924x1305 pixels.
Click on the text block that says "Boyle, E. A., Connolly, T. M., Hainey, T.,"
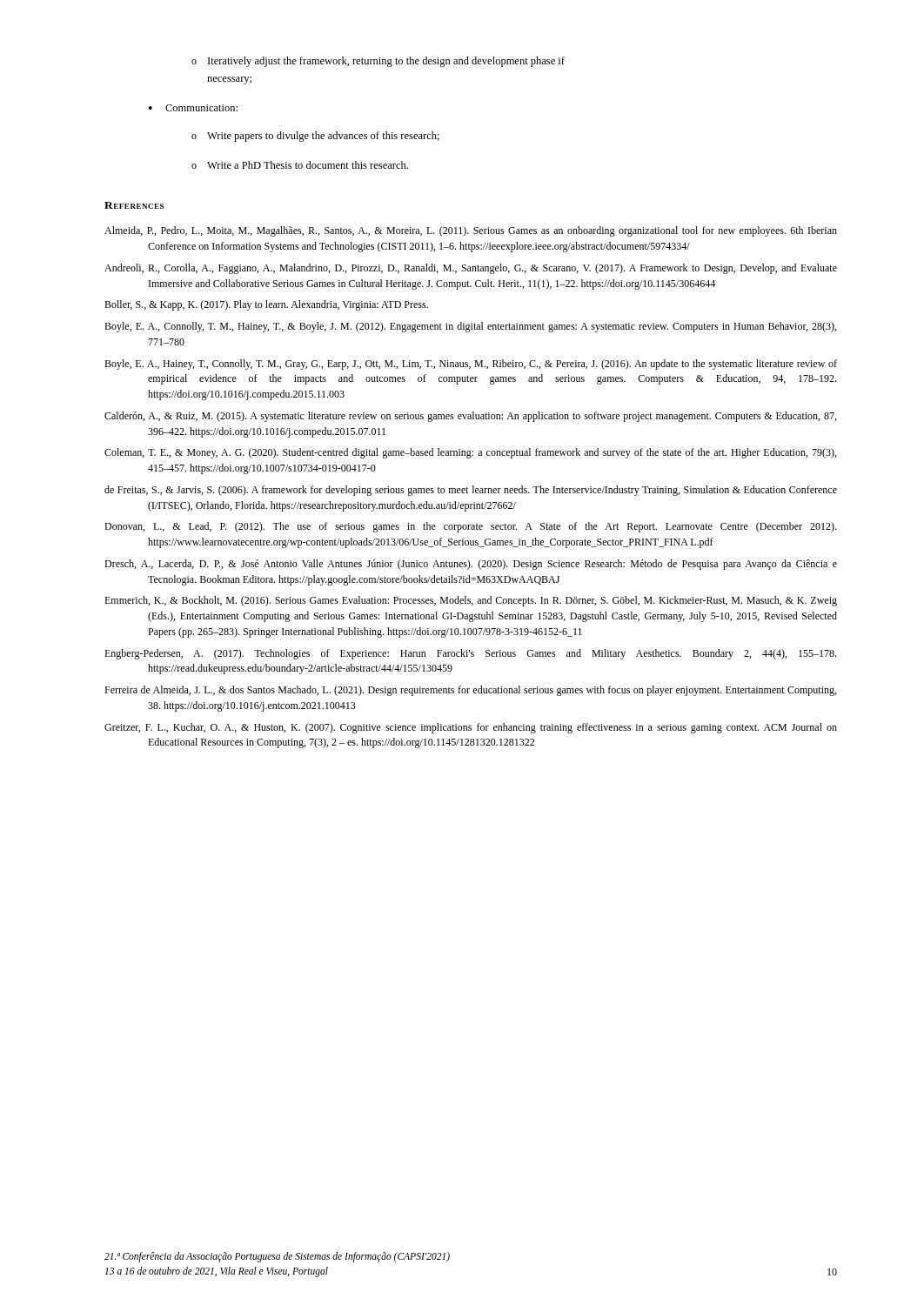[471, 335]
